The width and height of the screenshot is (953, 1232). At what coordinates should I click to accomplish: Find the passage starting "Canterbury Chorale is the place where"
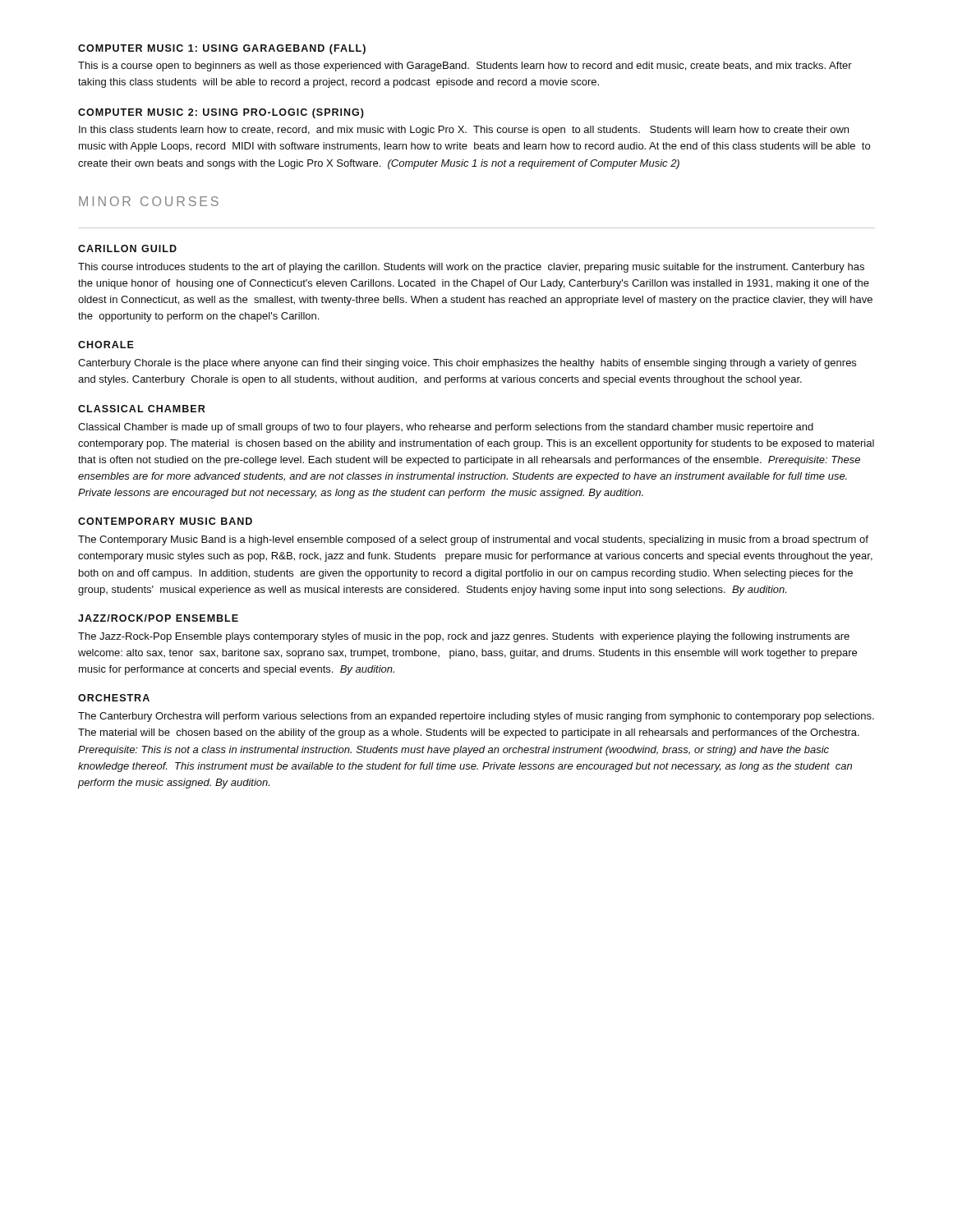pos(476,372)
